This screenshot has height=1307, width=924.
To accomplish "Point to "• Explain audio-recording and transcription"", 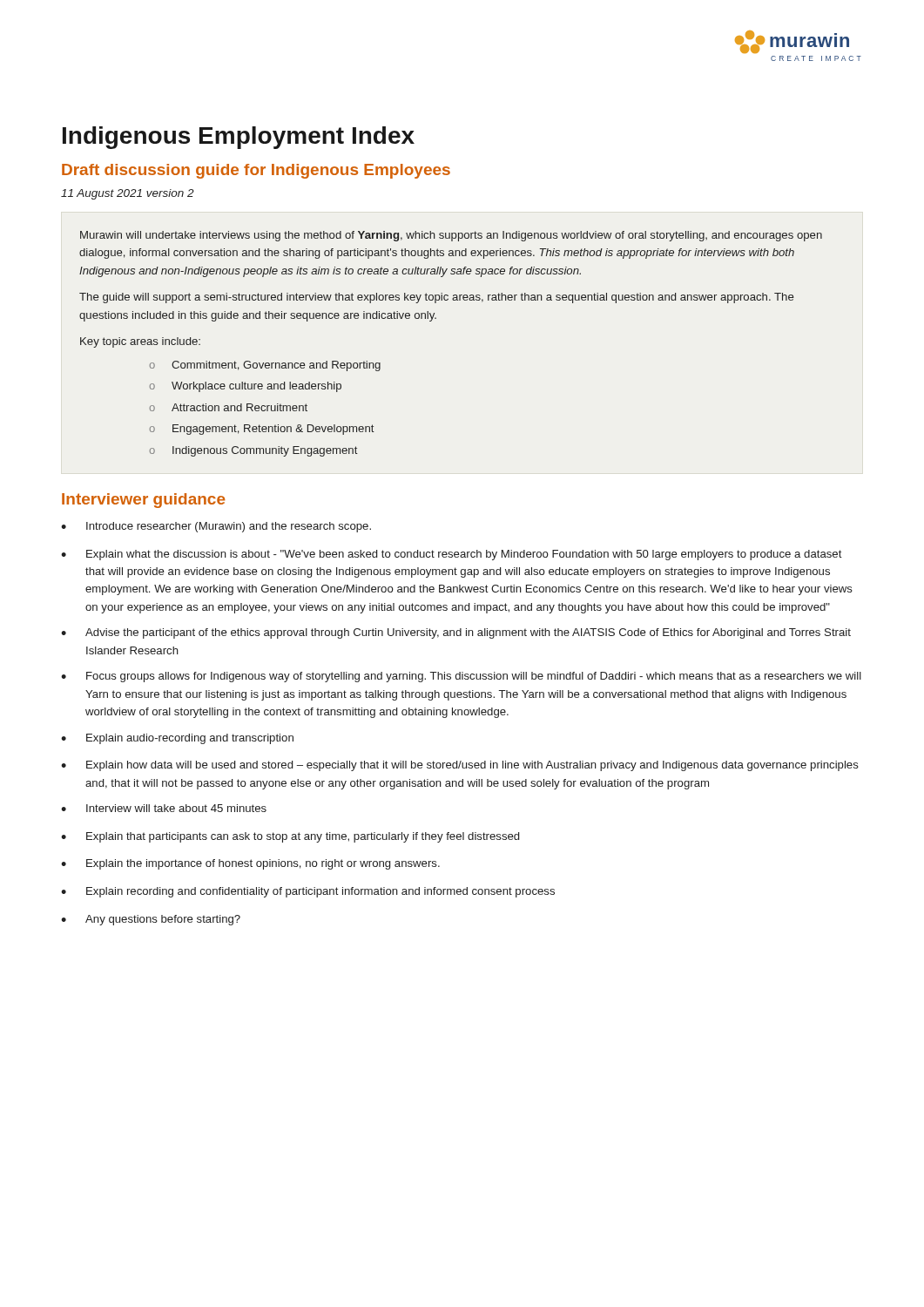I will [177, 739].
